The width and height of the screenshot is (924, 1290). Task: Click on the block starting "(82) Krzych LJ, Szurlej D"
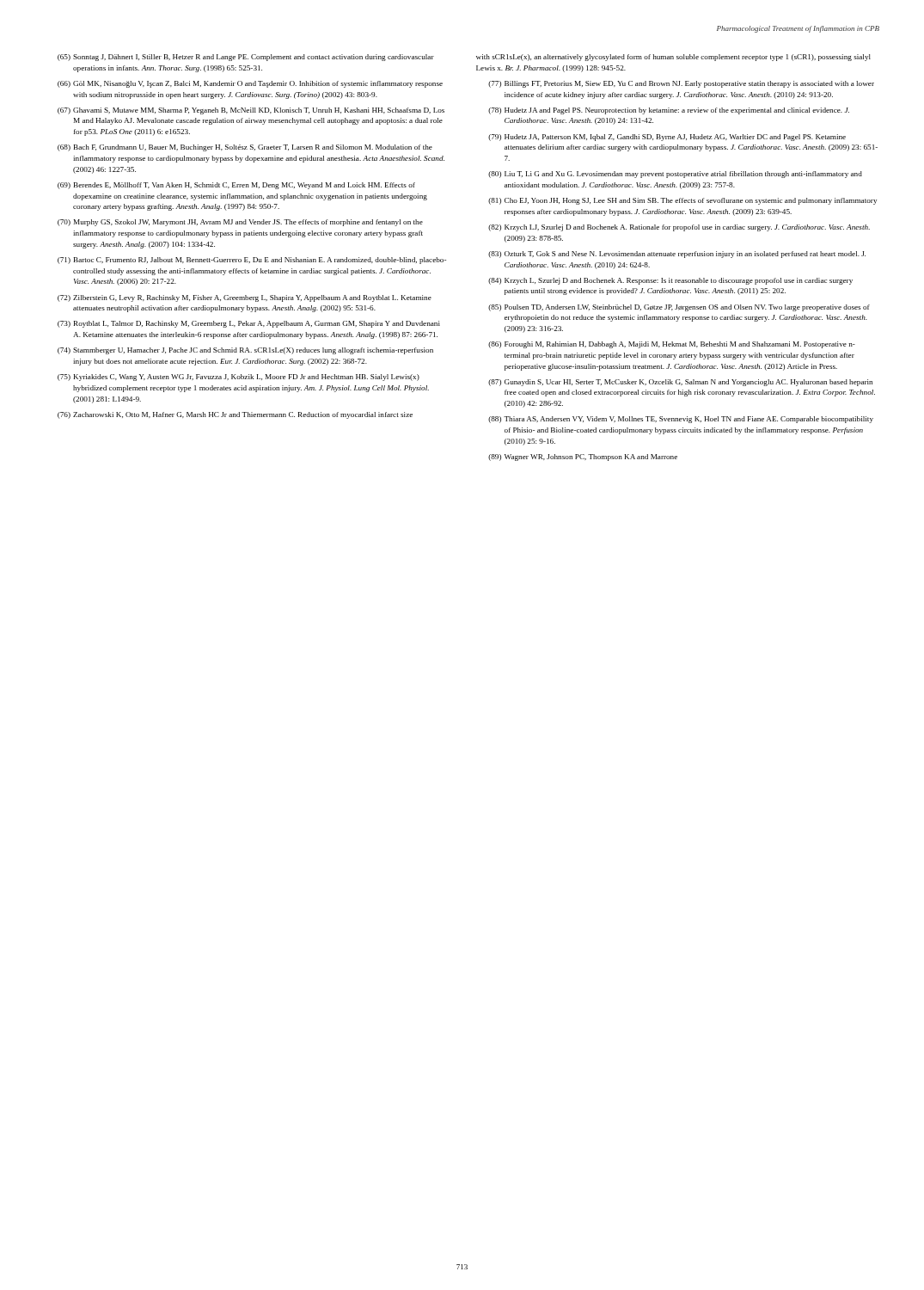678,233
